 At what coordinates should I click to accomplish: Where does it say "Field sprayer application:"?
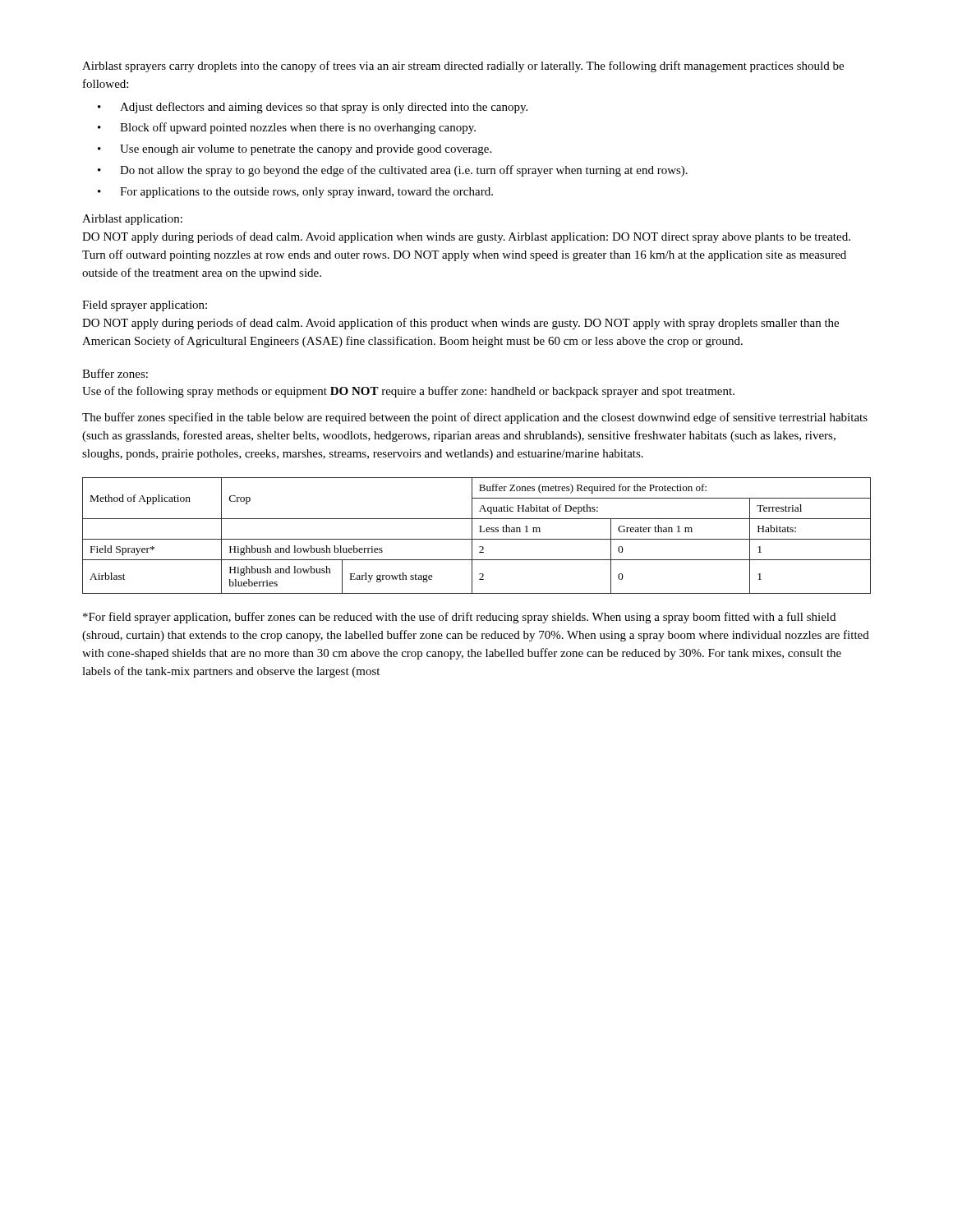tap(145, 305)
